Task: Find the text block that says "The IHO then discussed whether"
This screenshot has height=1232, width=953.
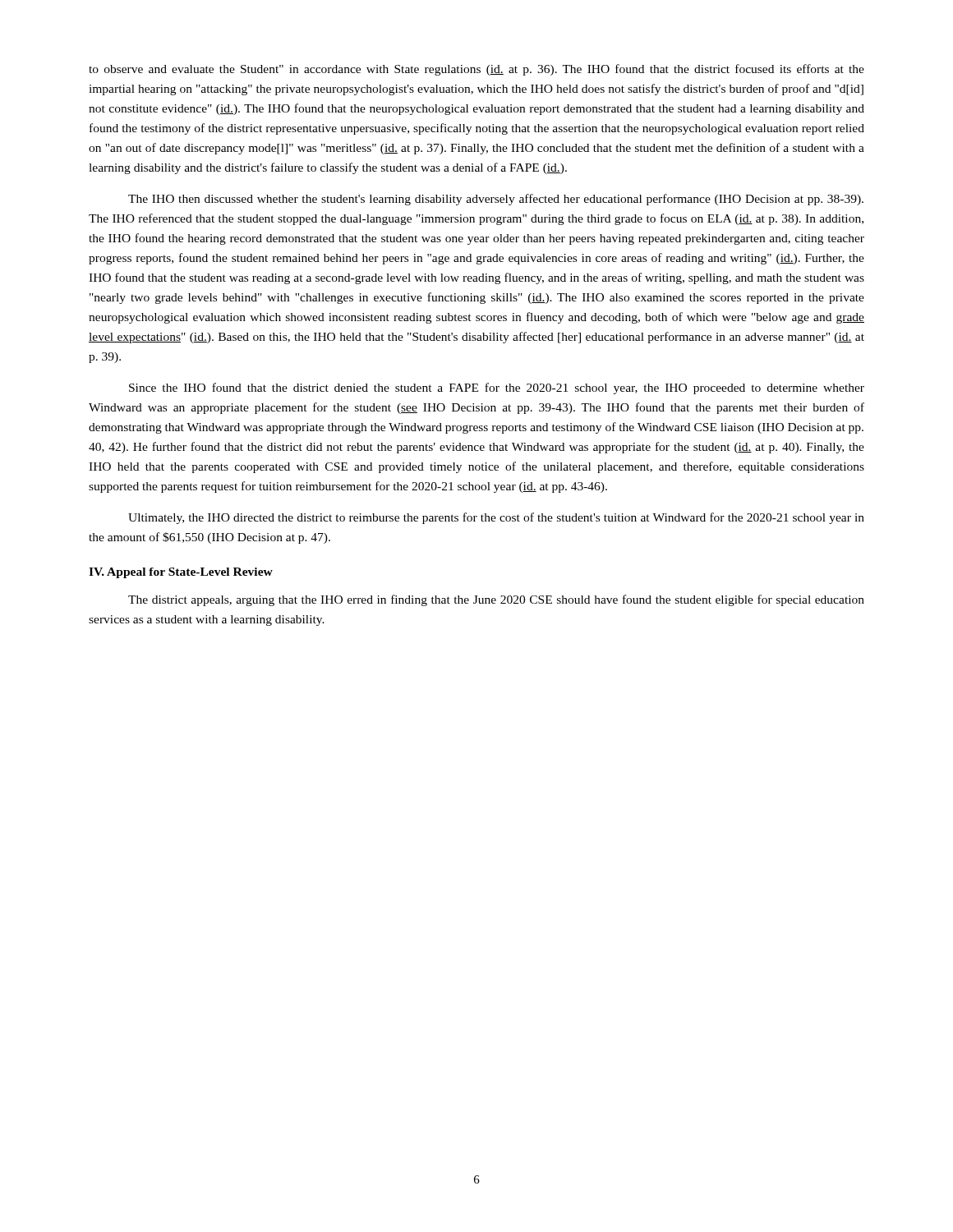Action: click(x=476, y=278)
